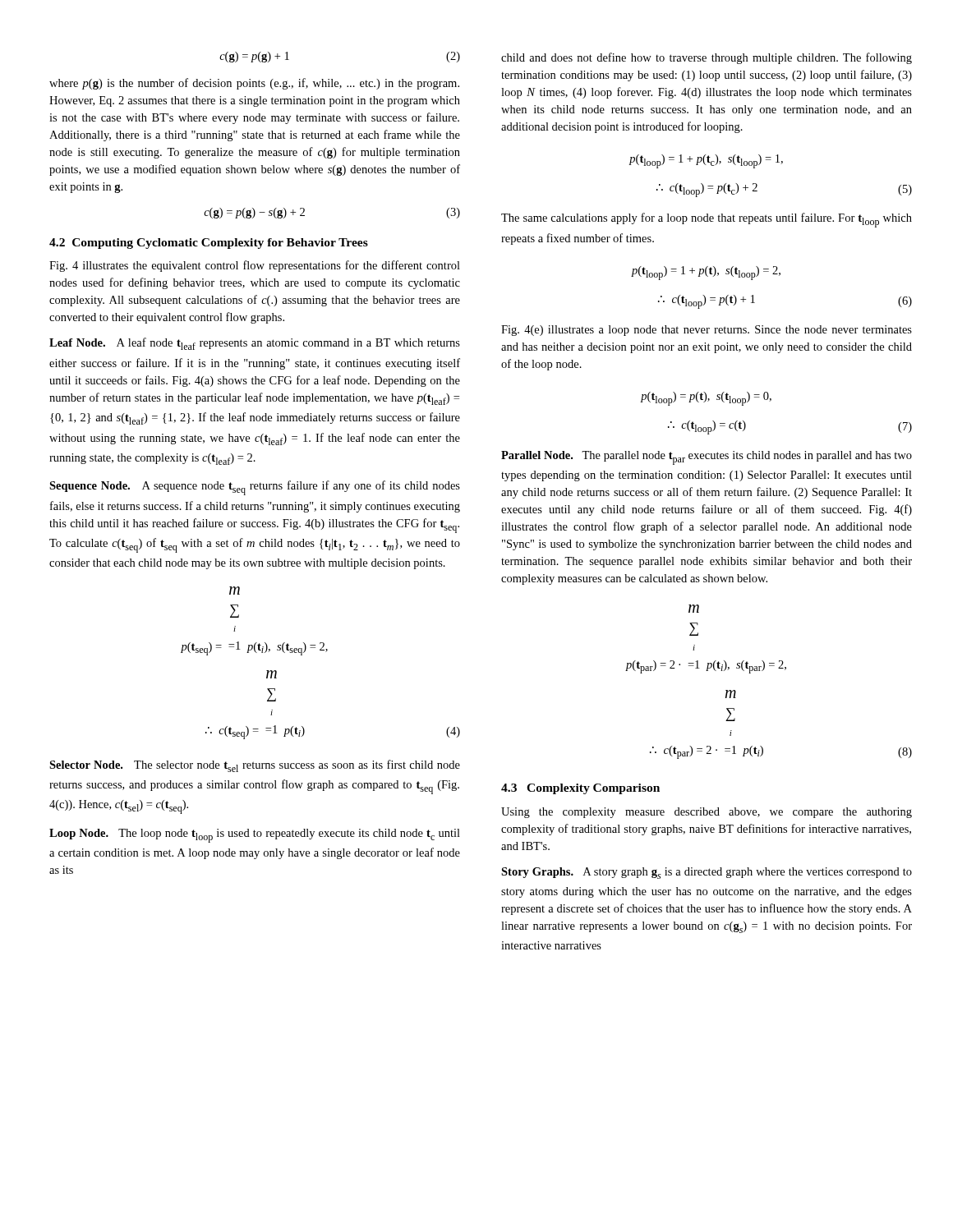953x1232 pixels.
Task: Select the text block that reads "Leaf Node. A leaf node tleaf"
Action: coord(255,402)
